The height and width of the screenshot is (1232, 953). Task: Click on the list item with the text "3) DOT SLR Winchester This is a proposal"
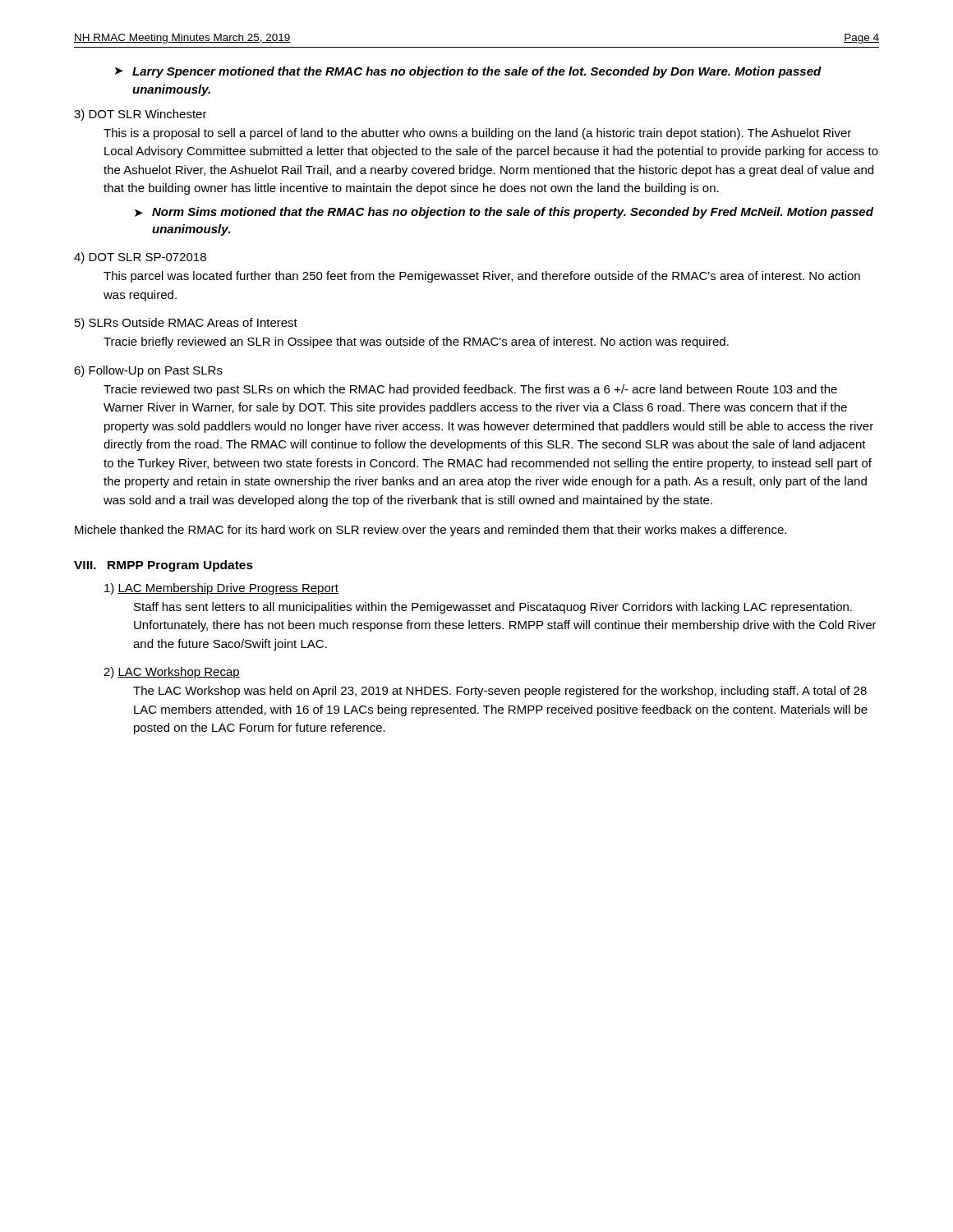(x=476, y=172)
